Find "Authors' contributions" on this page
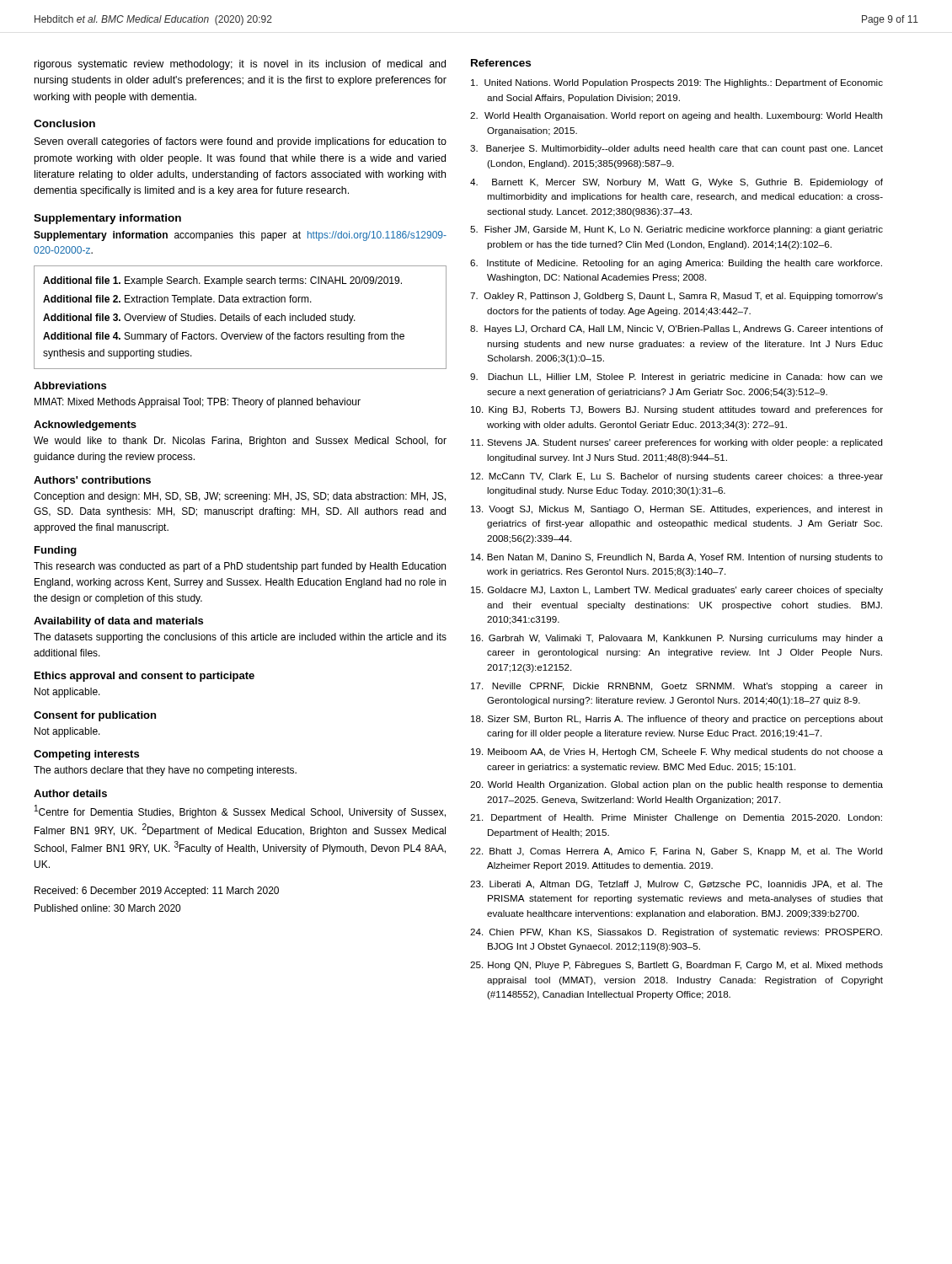The height and width of the screenshot is (1264, 952). 92,480
